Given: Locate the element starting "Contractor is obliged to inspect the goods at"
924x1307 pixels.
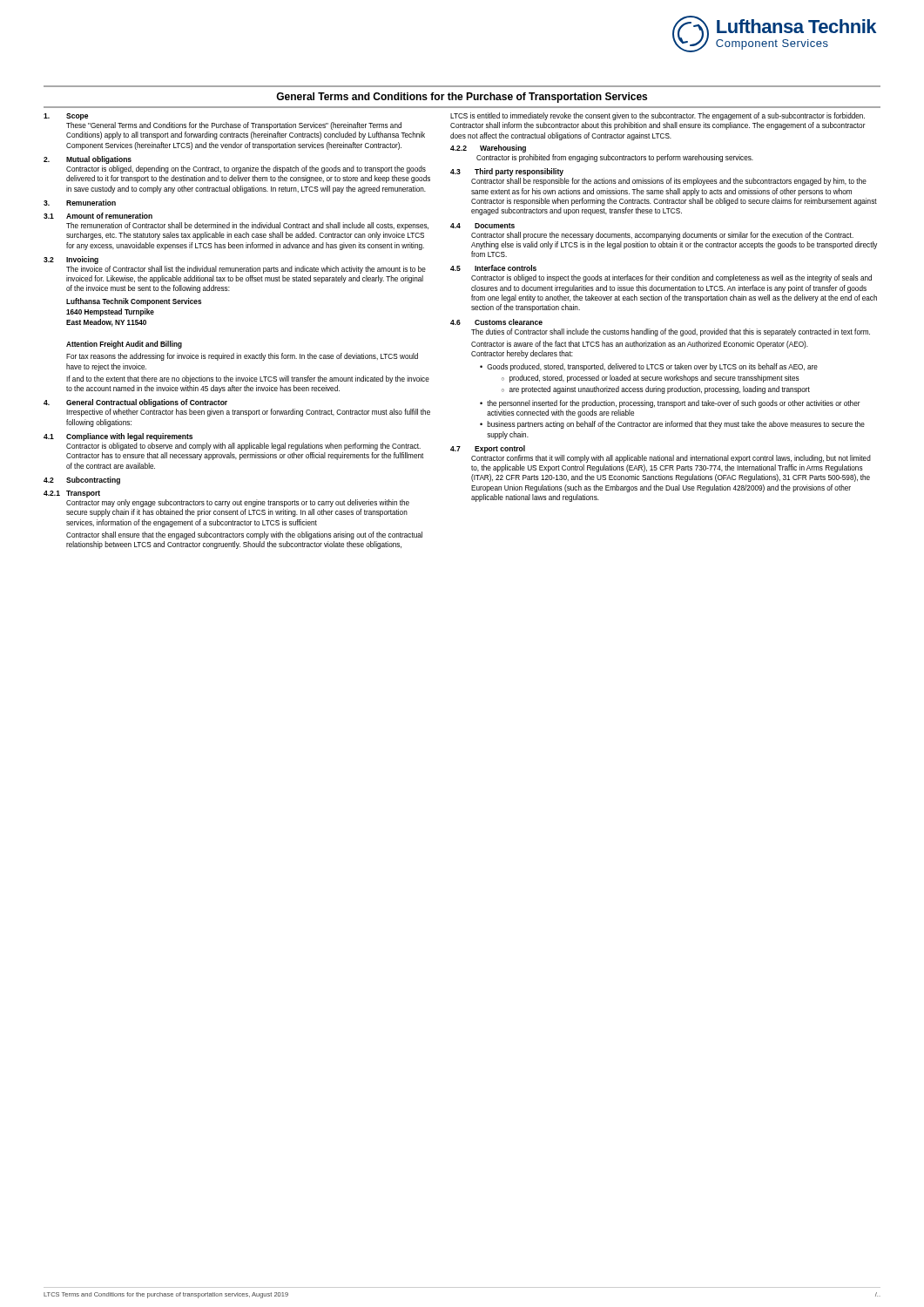Looking at the screenshot, I should (674, 294).
